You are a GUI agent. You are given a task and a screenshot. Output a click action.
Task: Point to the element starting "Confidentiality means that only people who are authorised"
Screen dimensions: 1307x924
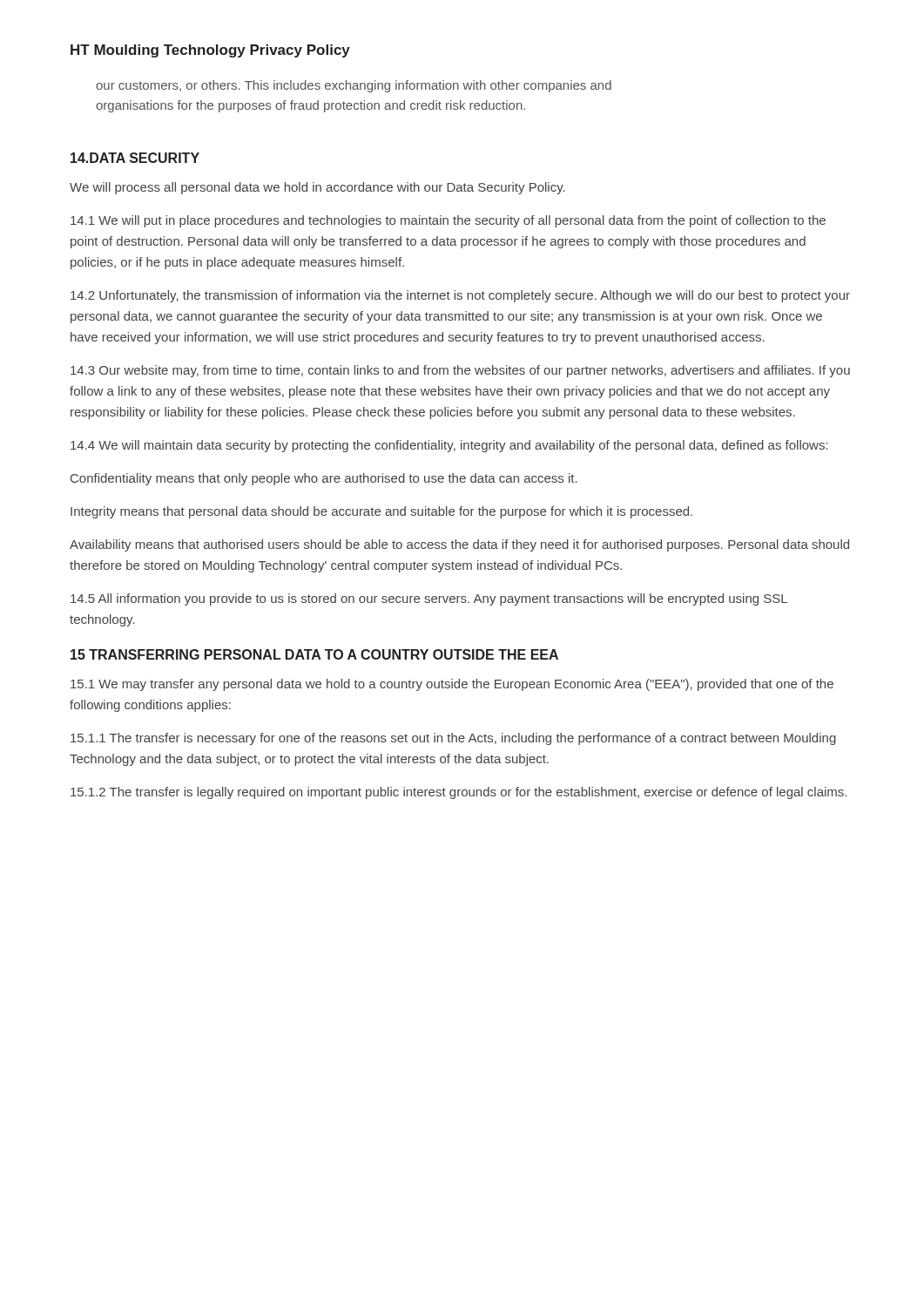[x=324, y=478]
